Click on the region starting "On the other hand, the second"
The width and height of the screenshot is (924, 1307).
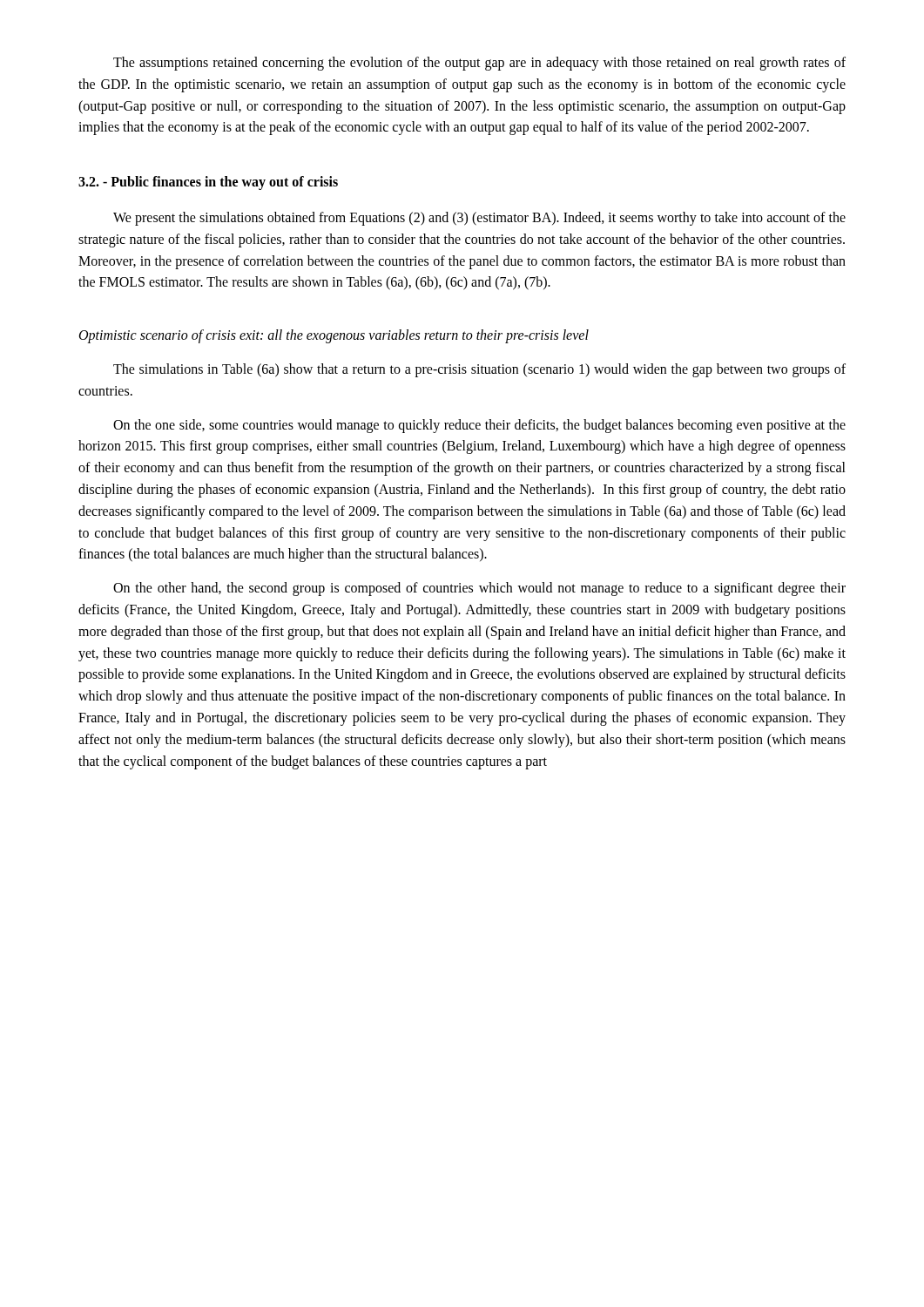click(x=462, y=675)
